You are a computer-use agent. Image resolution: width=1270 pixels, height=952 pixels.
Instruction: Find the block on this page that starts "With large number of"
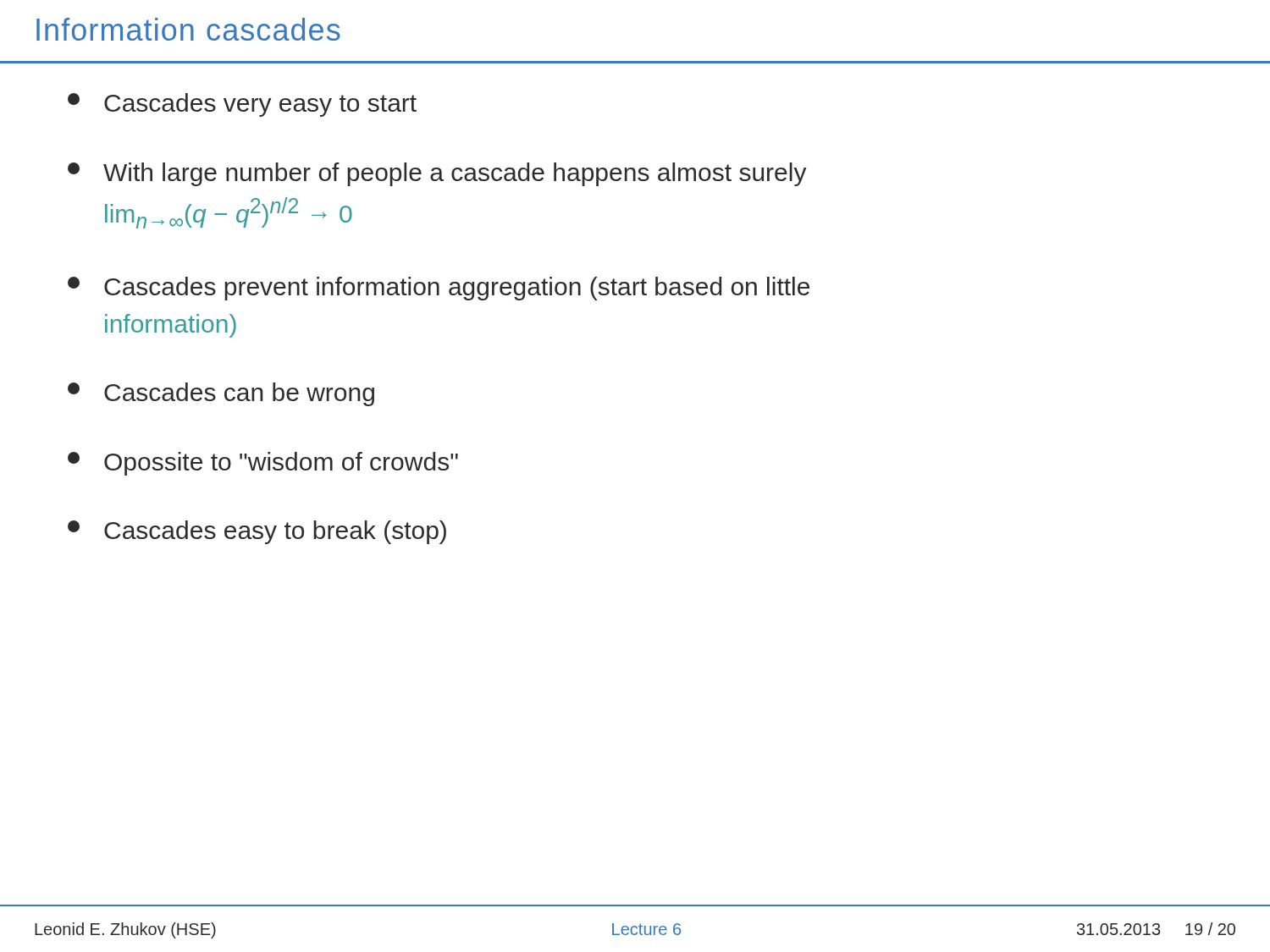click(x=635, y=195)
